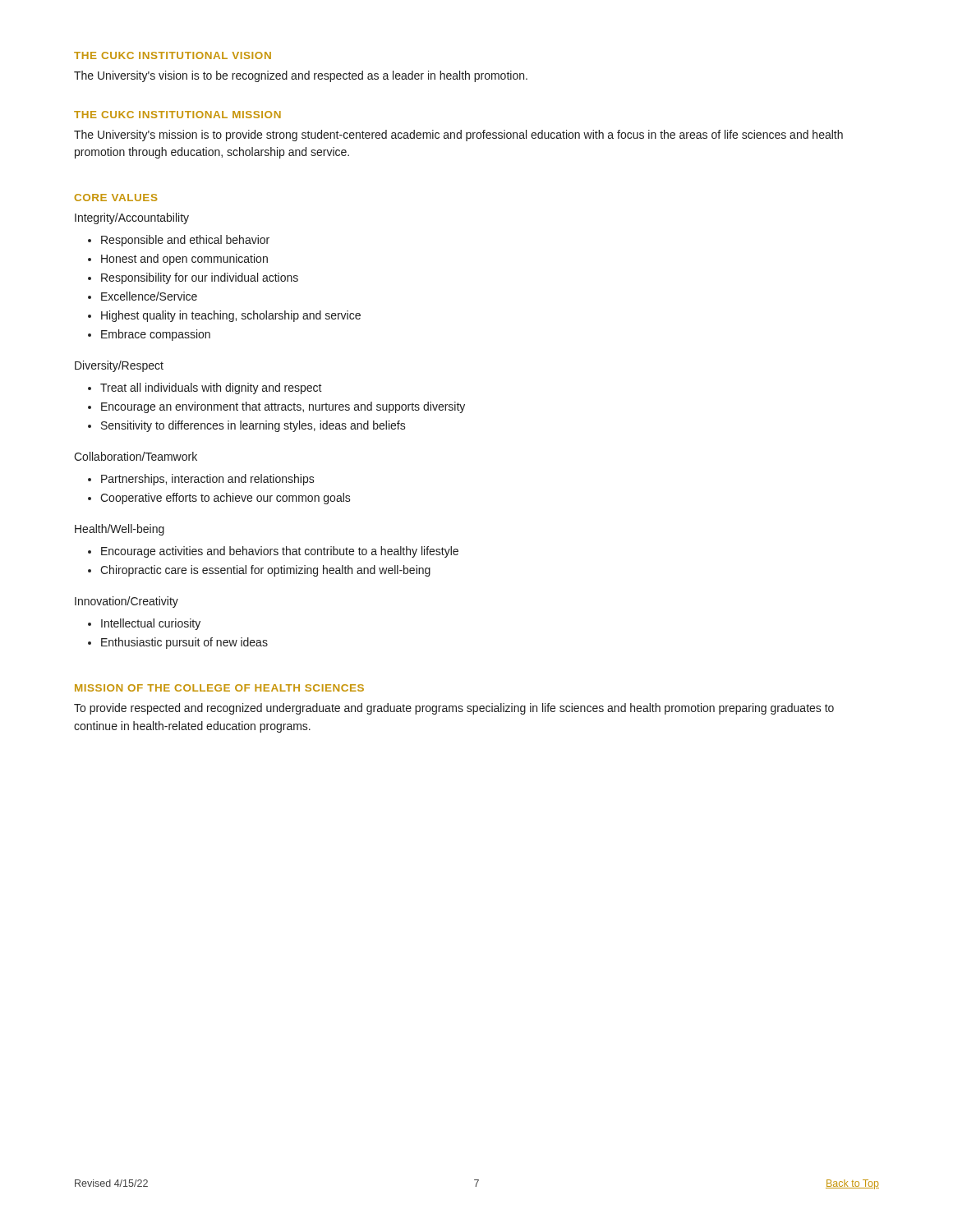
Task: Locate the text starting "The University's mission is to provide"
Action: (x=459, y=143)
